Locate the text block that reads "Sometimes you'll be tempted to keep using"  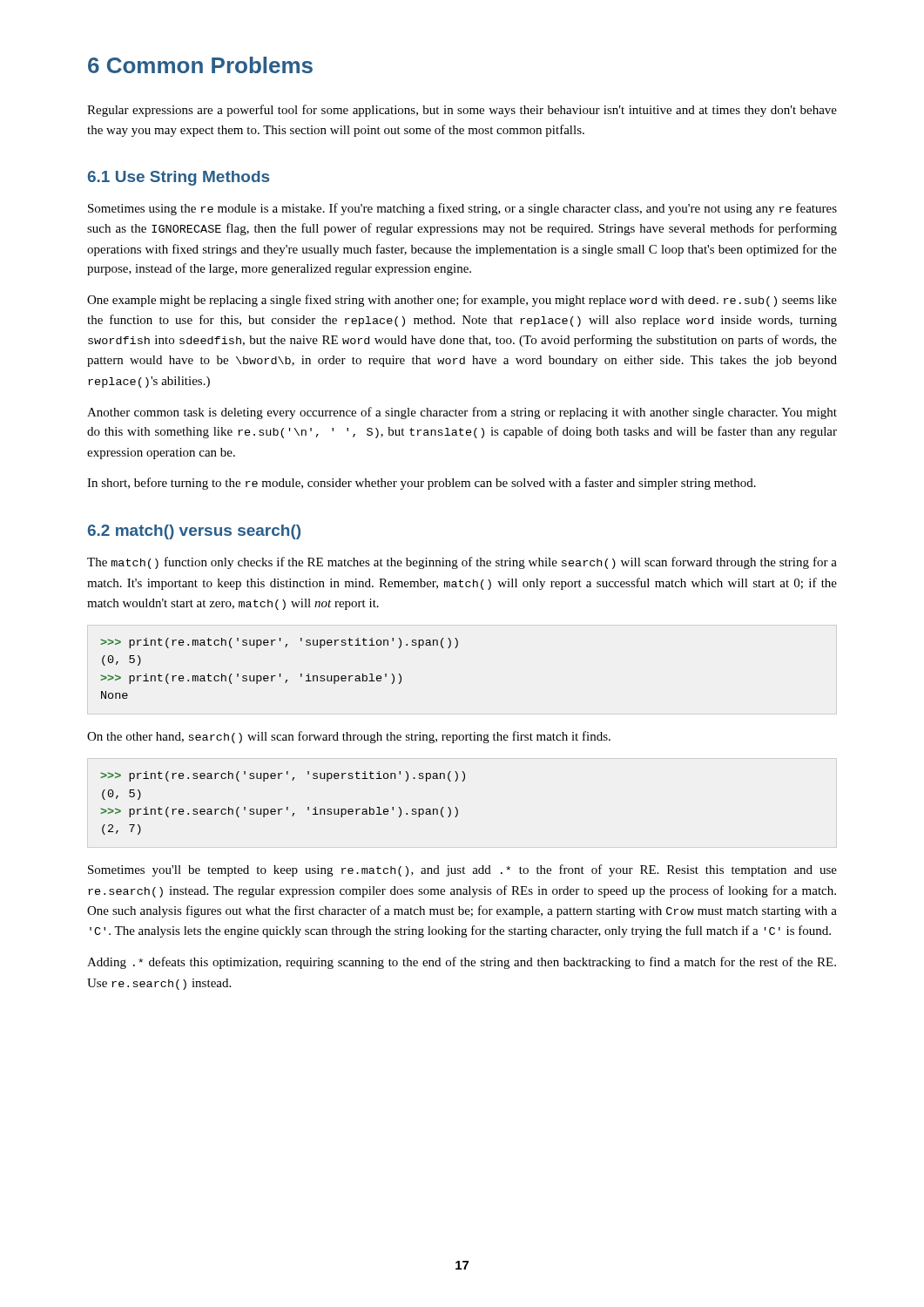pyautogui.click(x=462, y=901)
